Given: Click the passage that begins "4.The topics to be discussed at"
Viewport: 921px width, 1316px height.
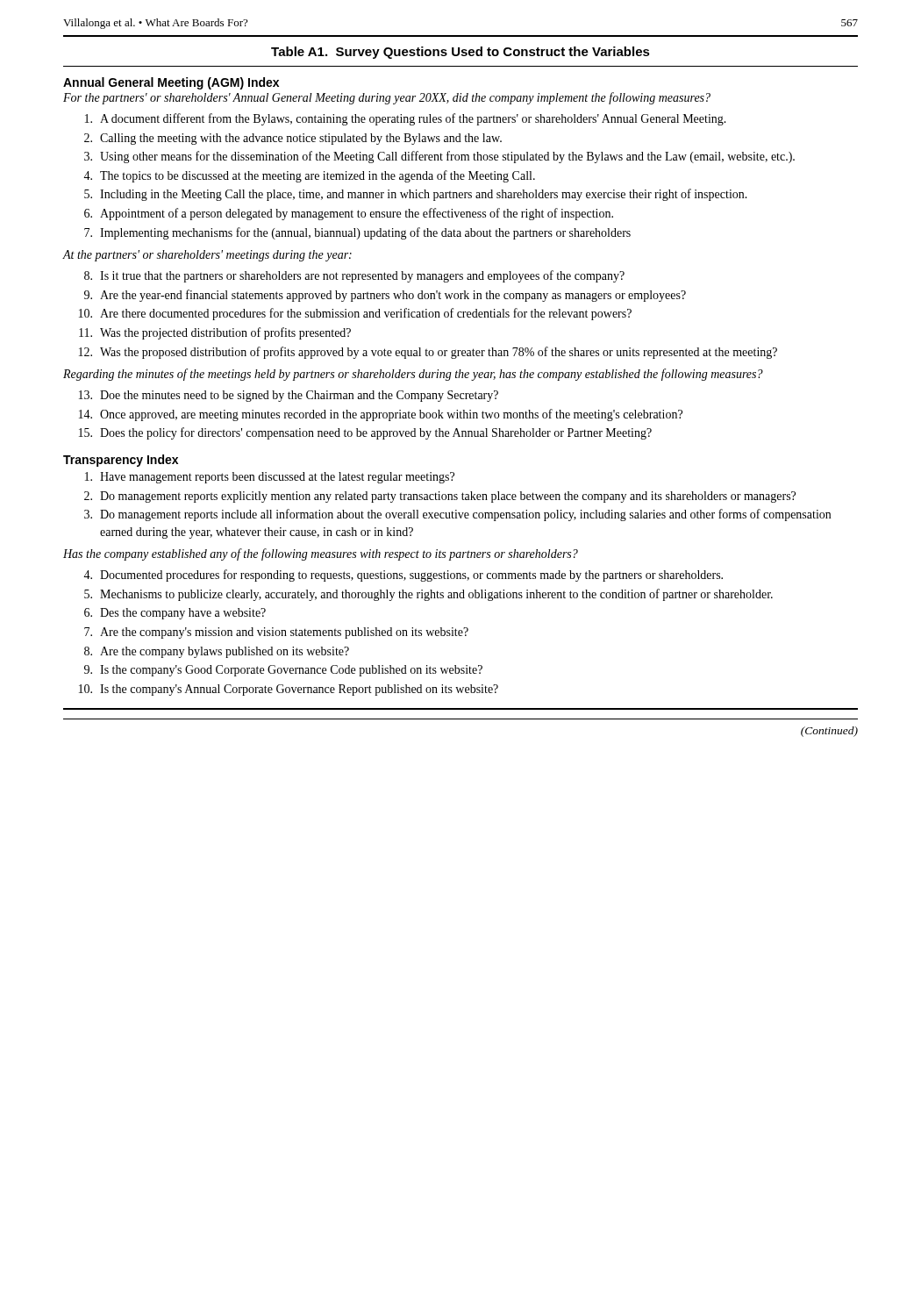Looking at the screenshot, I should click(x=460, y=176).
